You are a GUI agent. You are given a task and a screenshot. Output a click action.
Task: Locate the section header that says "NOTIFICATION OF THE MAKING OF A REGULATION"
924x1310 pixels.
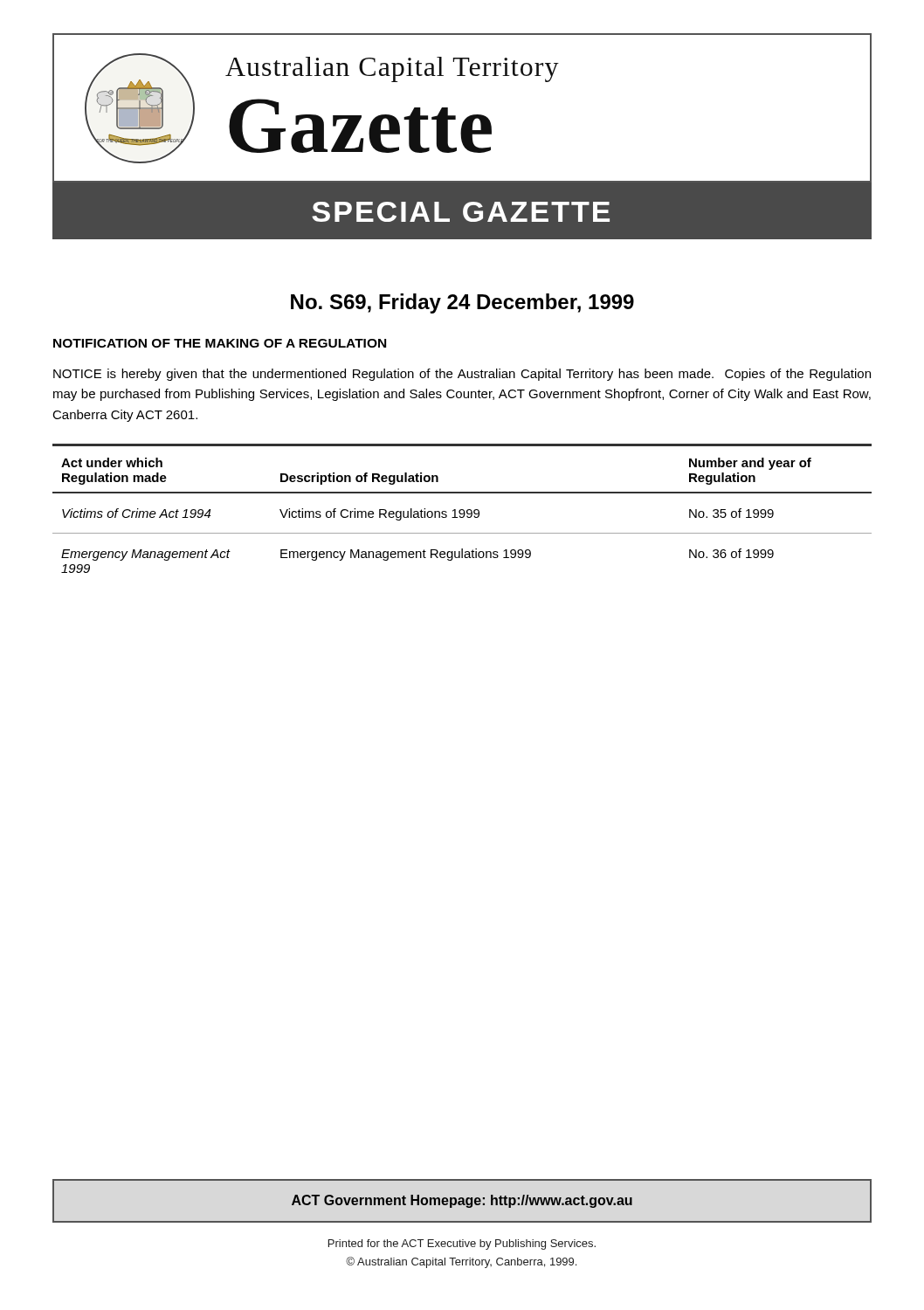coord(220,343)
